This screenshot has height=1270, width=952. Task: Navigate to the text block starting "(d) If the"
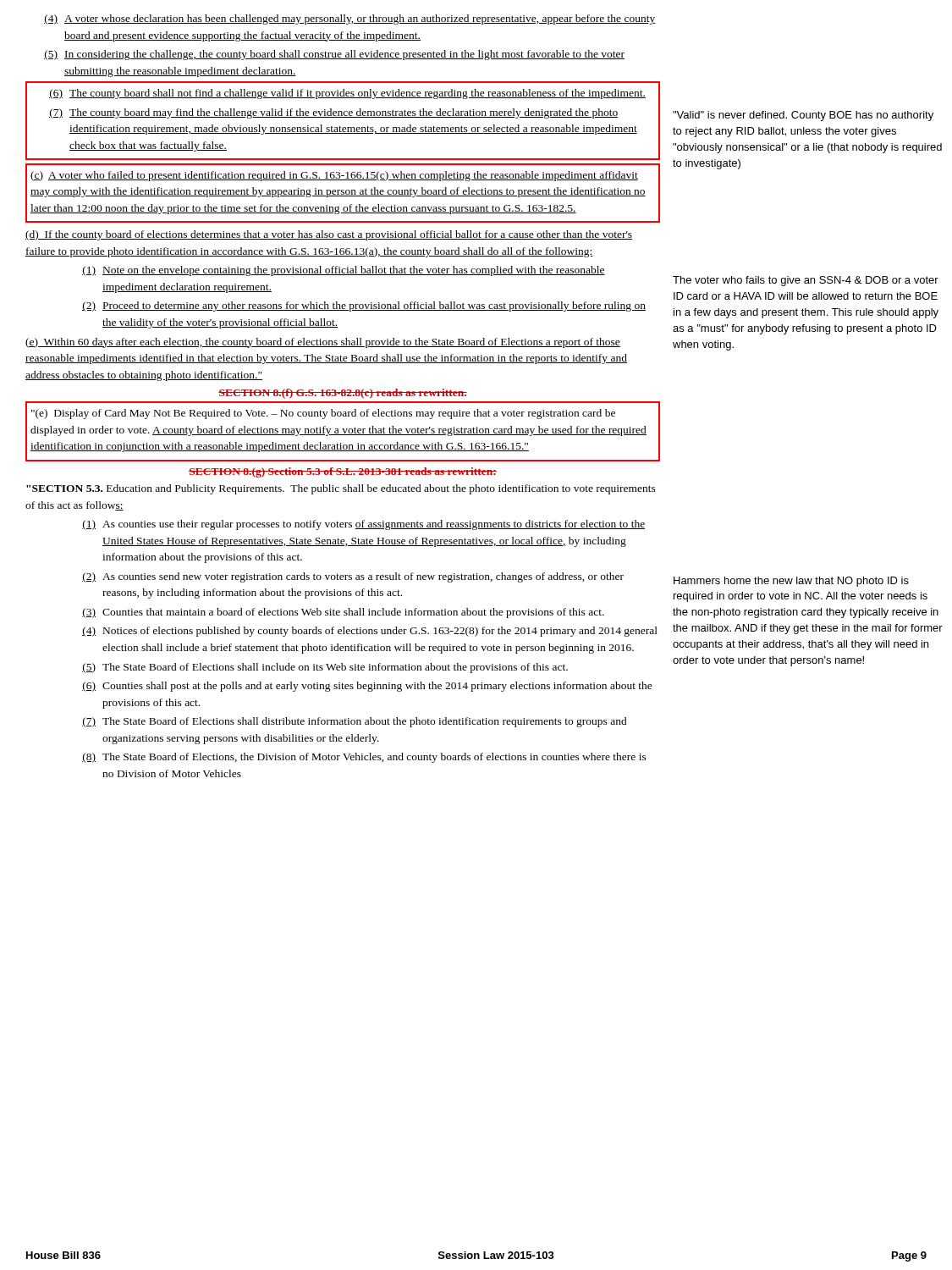pos(329,243)
